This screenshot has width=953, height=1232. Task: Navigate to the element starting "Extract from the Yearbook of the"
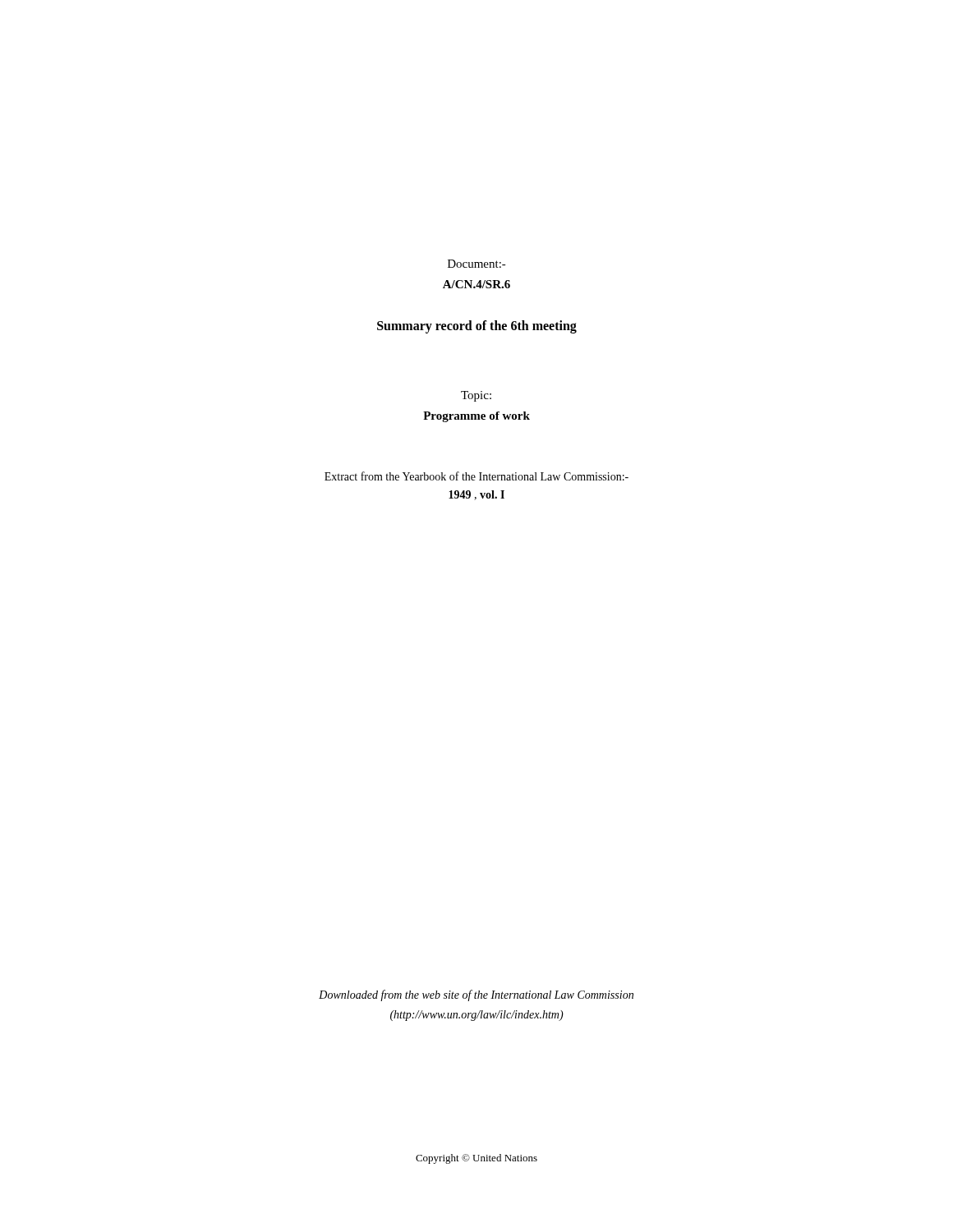pos(476,486)
